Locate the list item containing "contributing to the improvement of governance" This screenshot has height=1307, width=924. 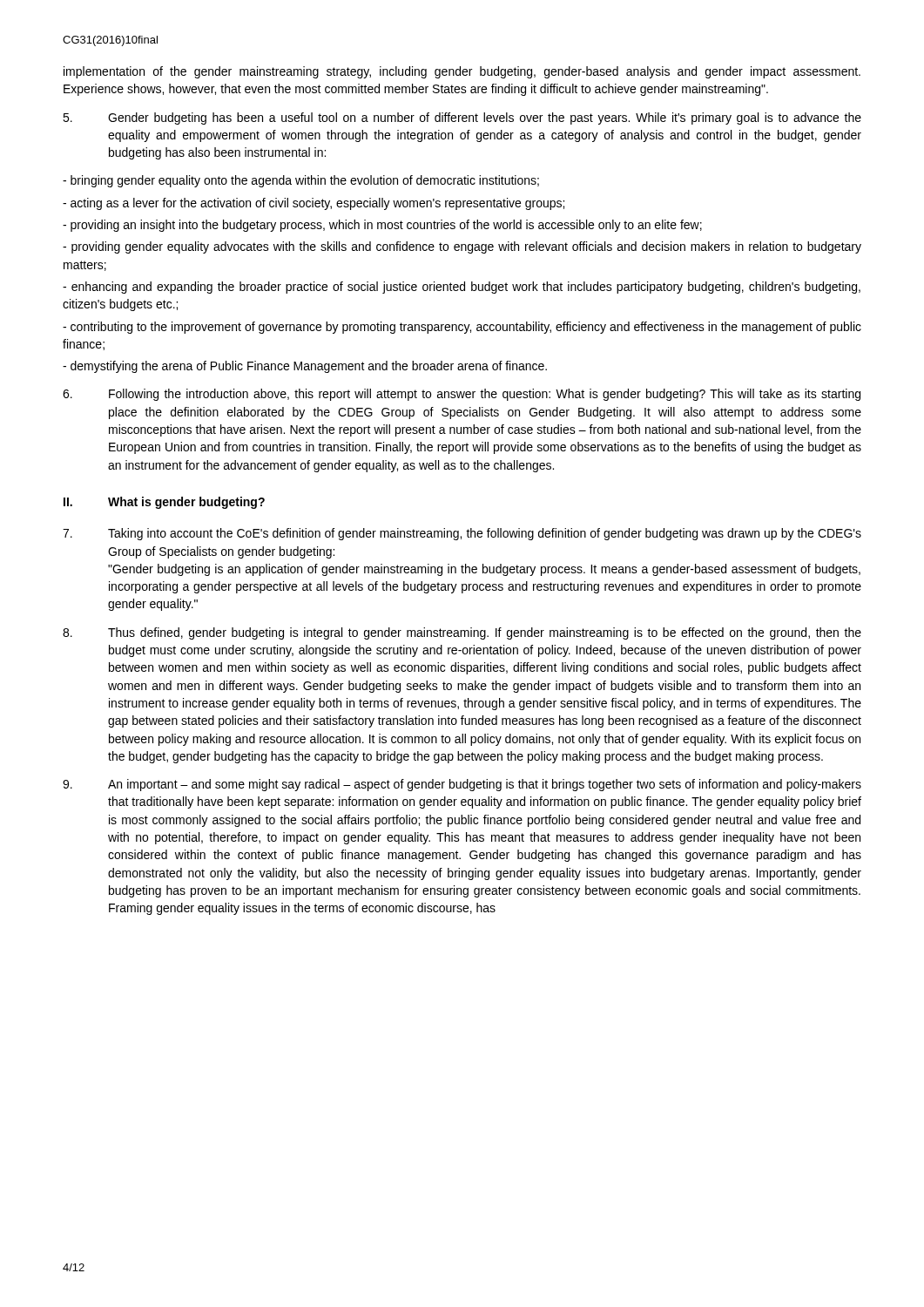[462, 335]
